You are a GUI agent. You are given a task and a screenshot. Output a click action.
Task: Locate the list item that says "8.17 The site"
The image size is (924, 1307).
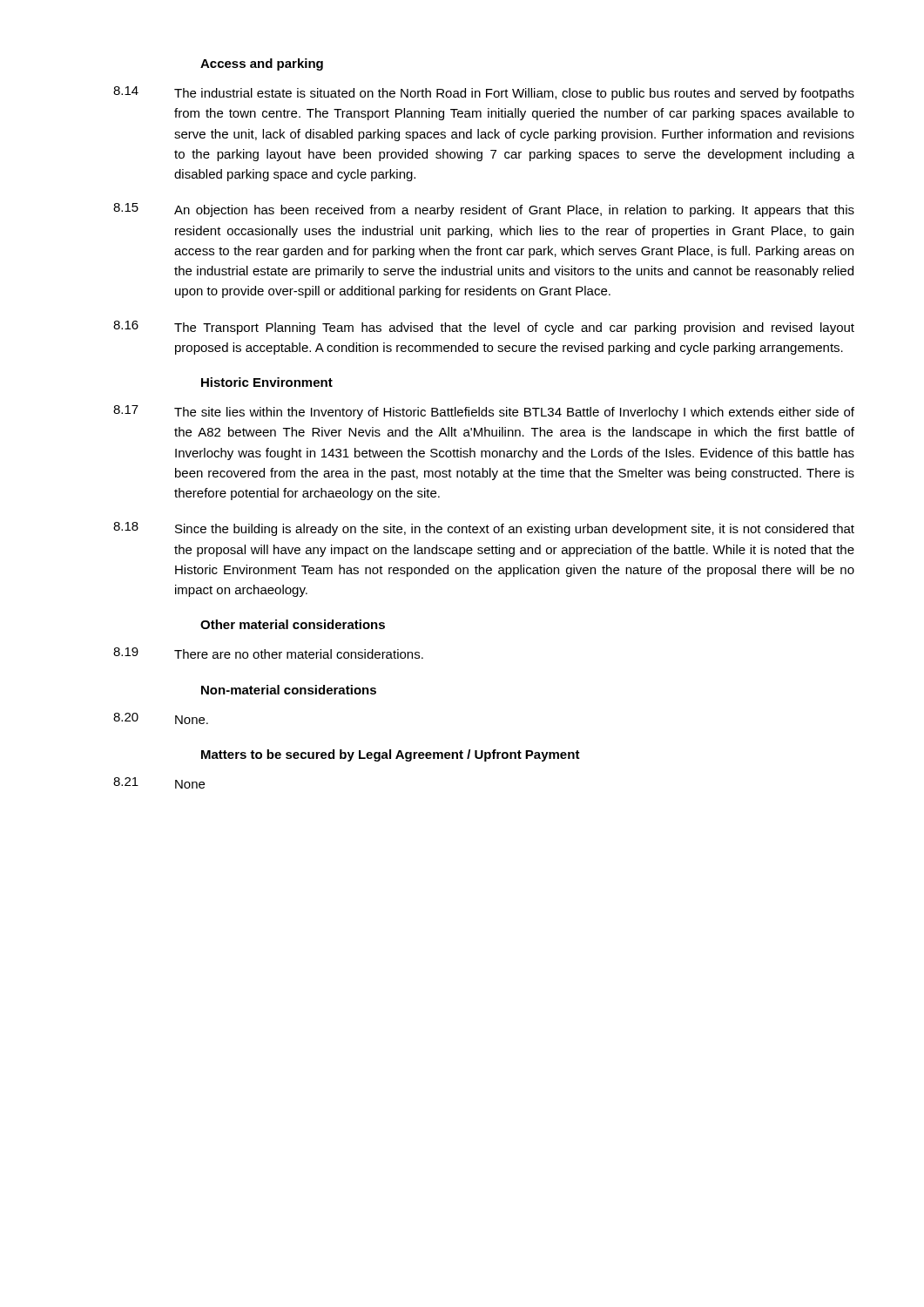tap(484, 452)
